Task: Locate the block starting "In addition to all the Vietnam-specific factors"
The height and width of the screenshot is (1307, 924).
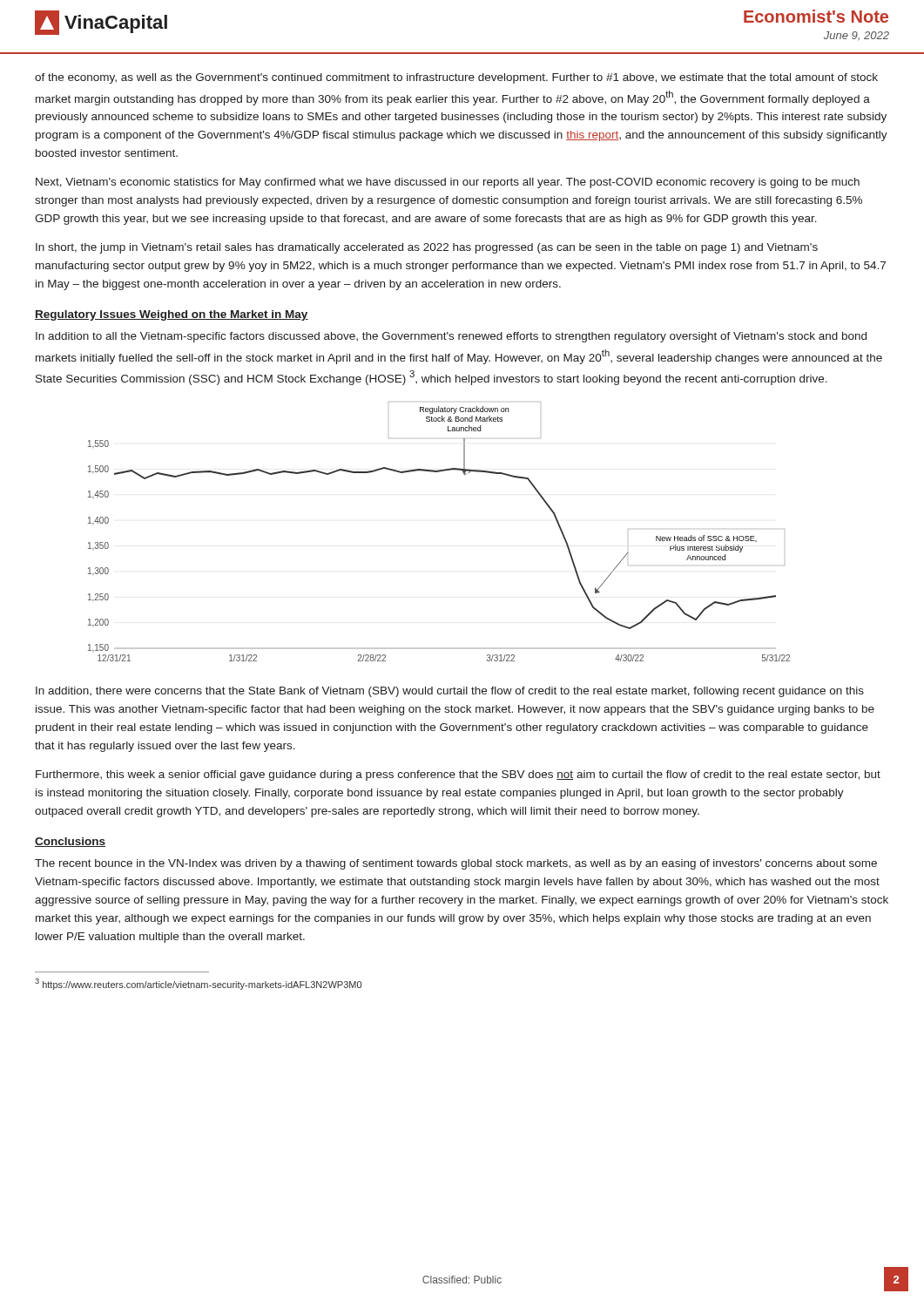Action: pyautogui.click(x=459, y=357)
